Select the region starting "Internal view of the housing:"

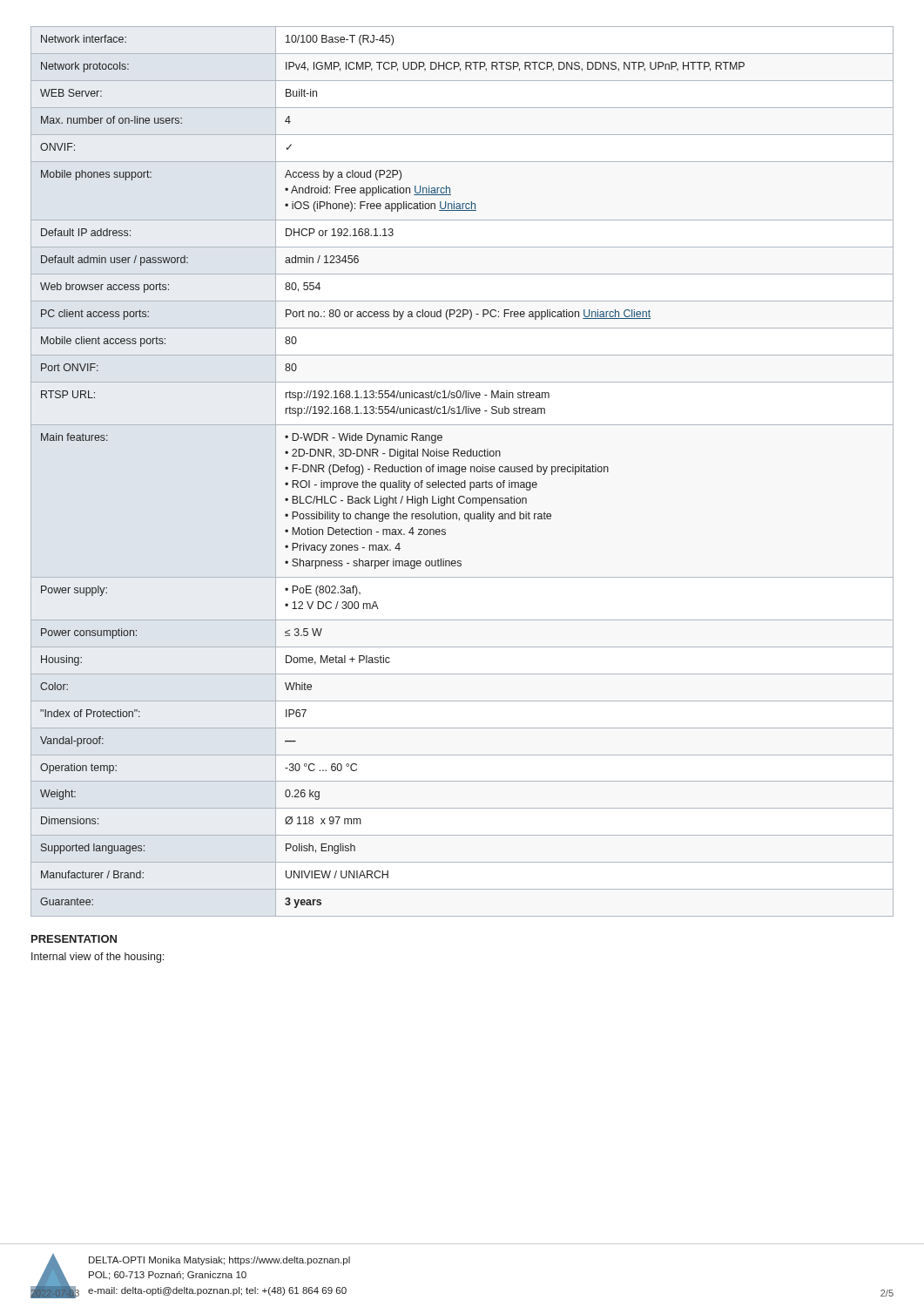98,957
